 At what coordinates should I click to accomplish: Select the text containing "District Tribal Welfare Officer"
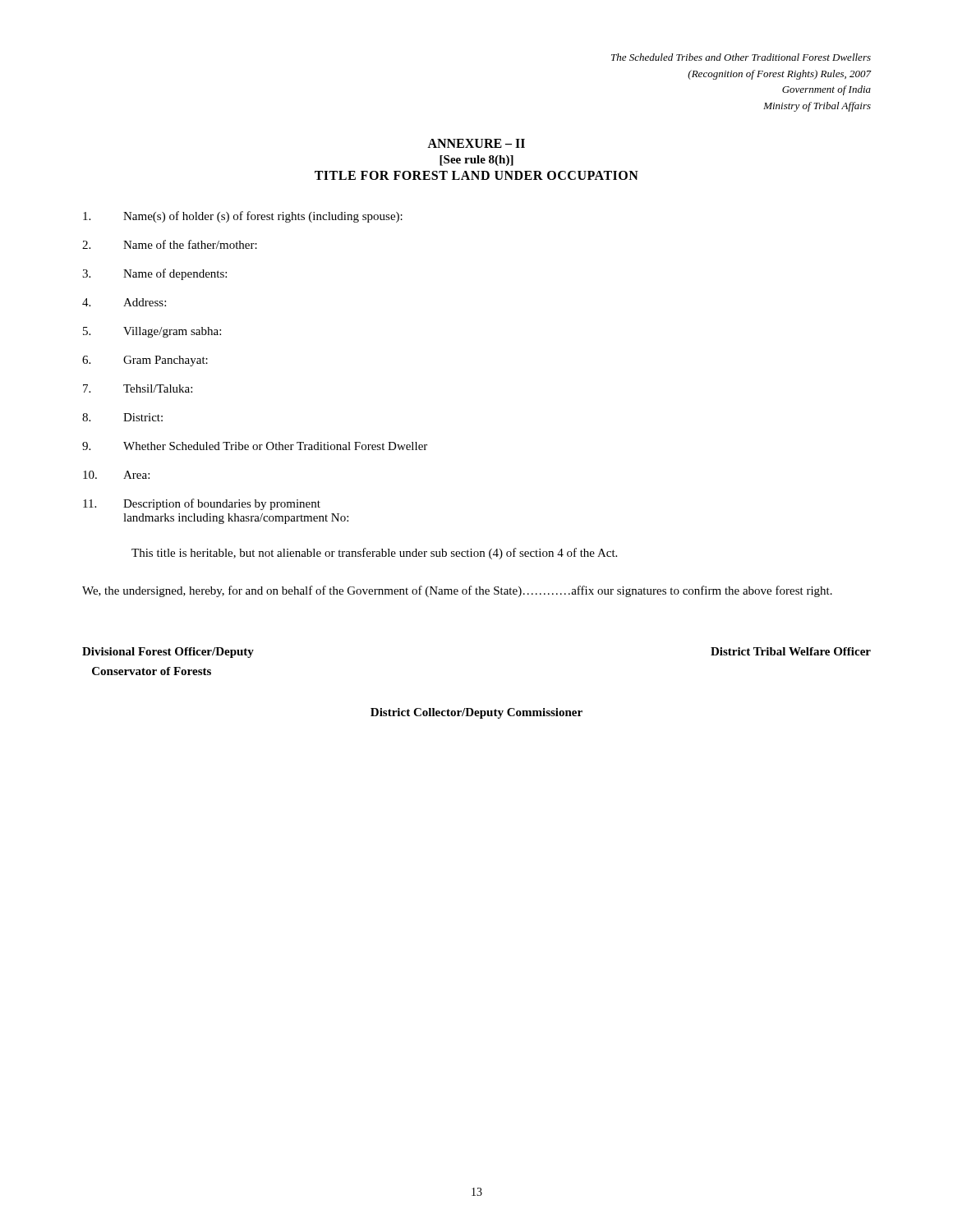click(x=791, y=651)
